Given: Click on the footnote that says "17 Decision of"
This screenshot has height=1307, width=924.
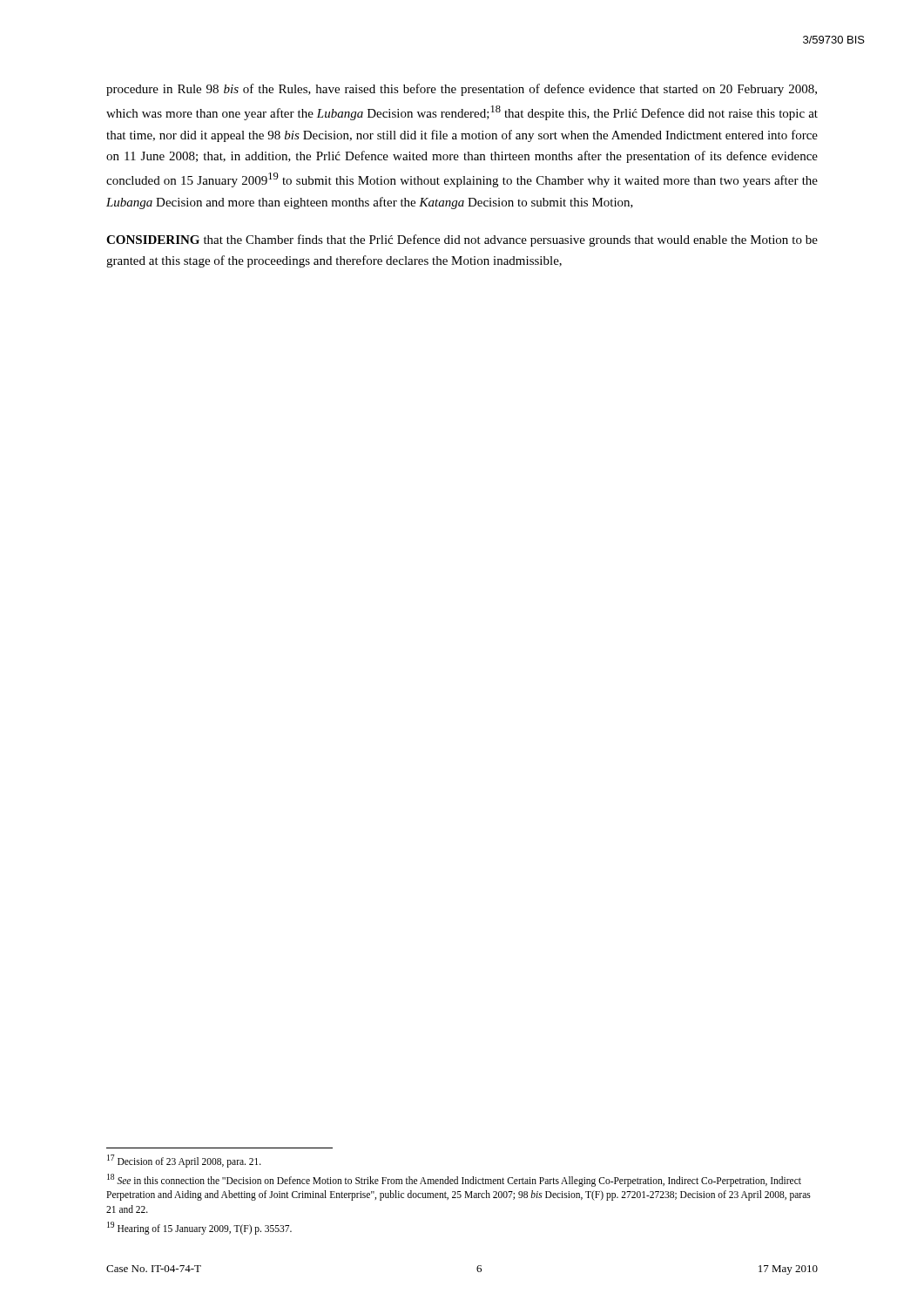Looking at the screenshot, I should [184, 1160].
